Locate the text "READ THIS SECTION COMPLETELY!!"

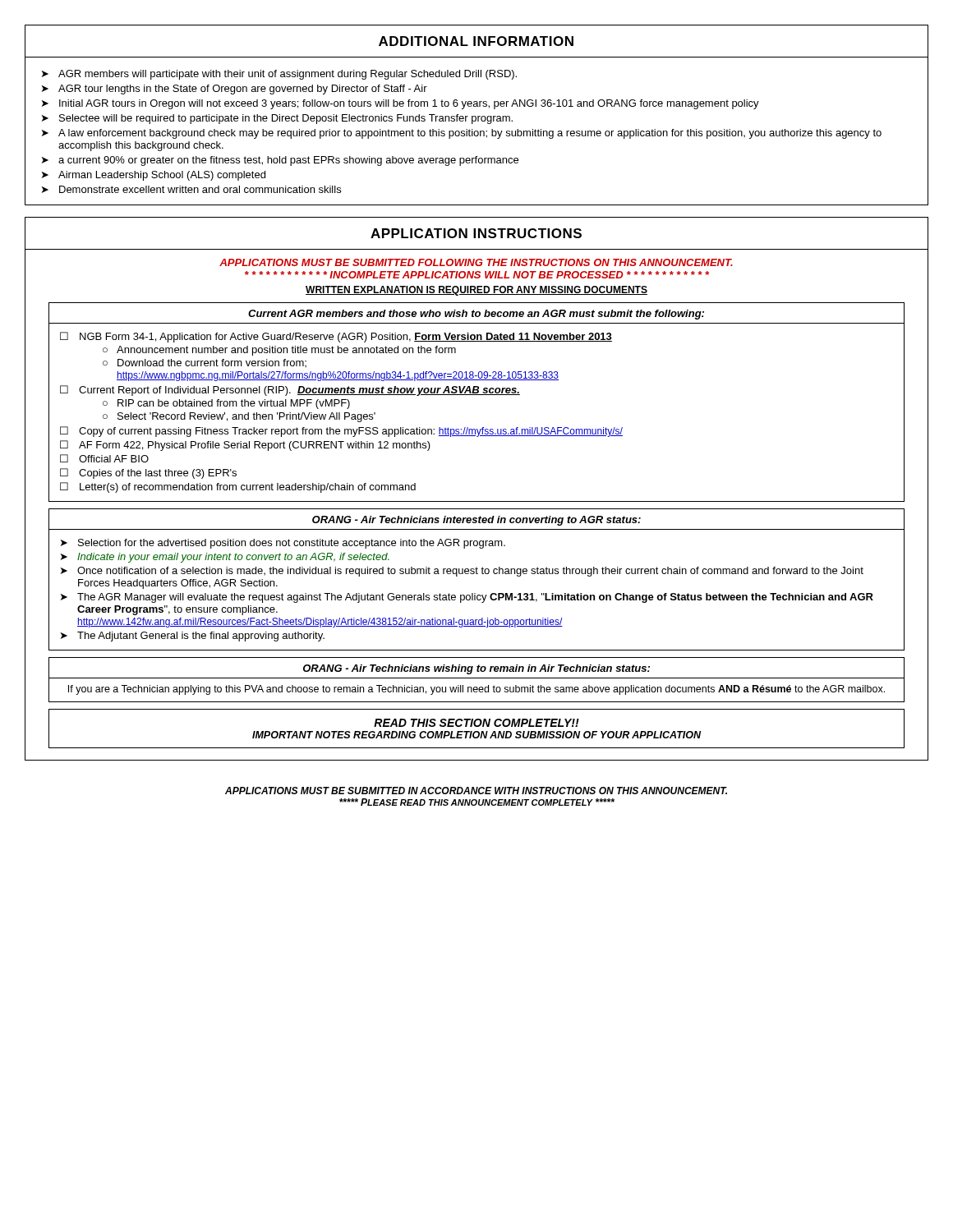[x=476, y=723]
